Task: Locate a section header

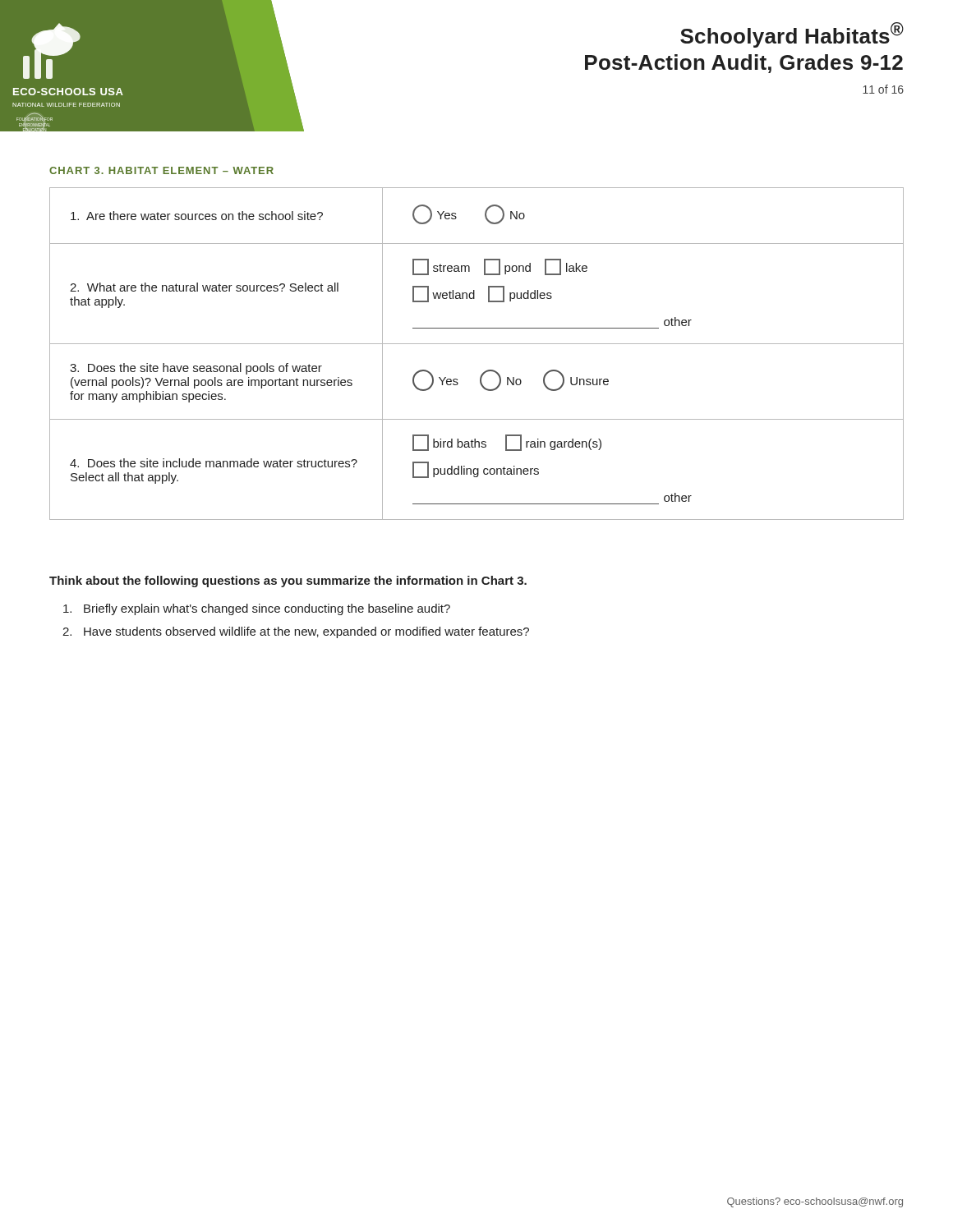Action: pyautogui.click(x=162, y=170)
